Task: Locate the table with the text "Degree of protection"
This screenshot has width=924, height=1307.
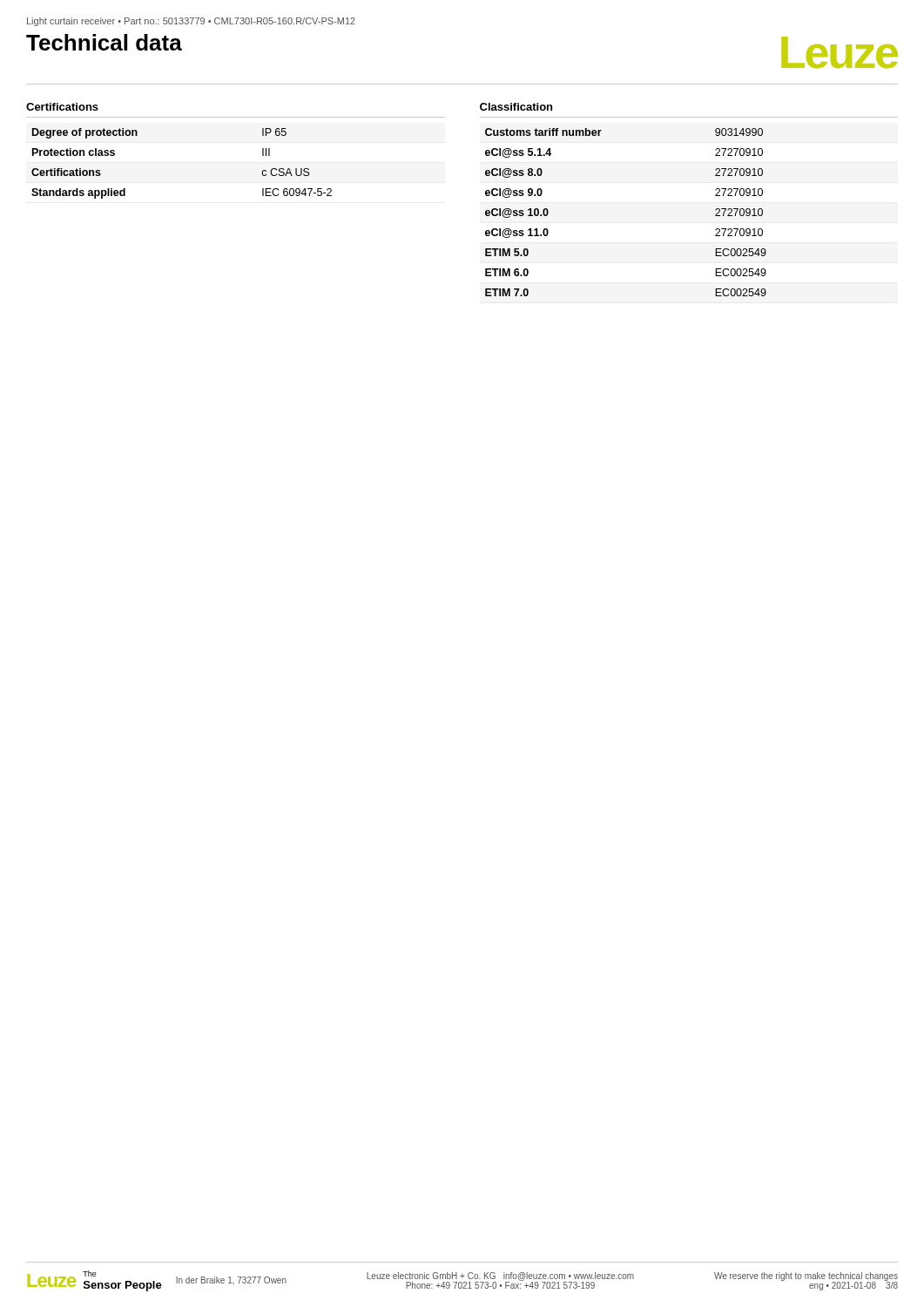Action: [x=235, y=163]
